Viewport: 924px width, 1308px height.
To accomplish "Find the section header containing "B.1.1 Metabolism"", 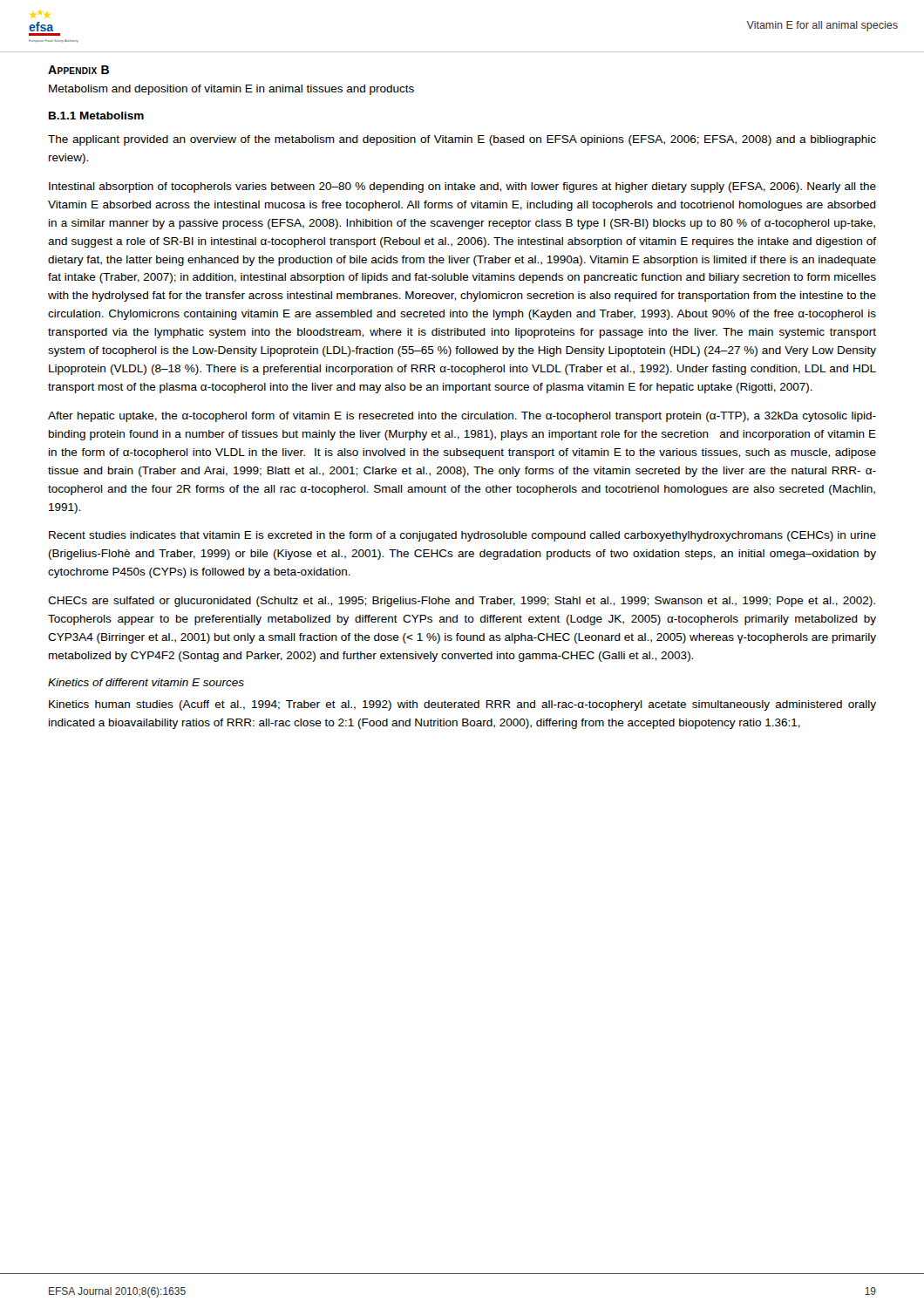I will coord(96,115).
